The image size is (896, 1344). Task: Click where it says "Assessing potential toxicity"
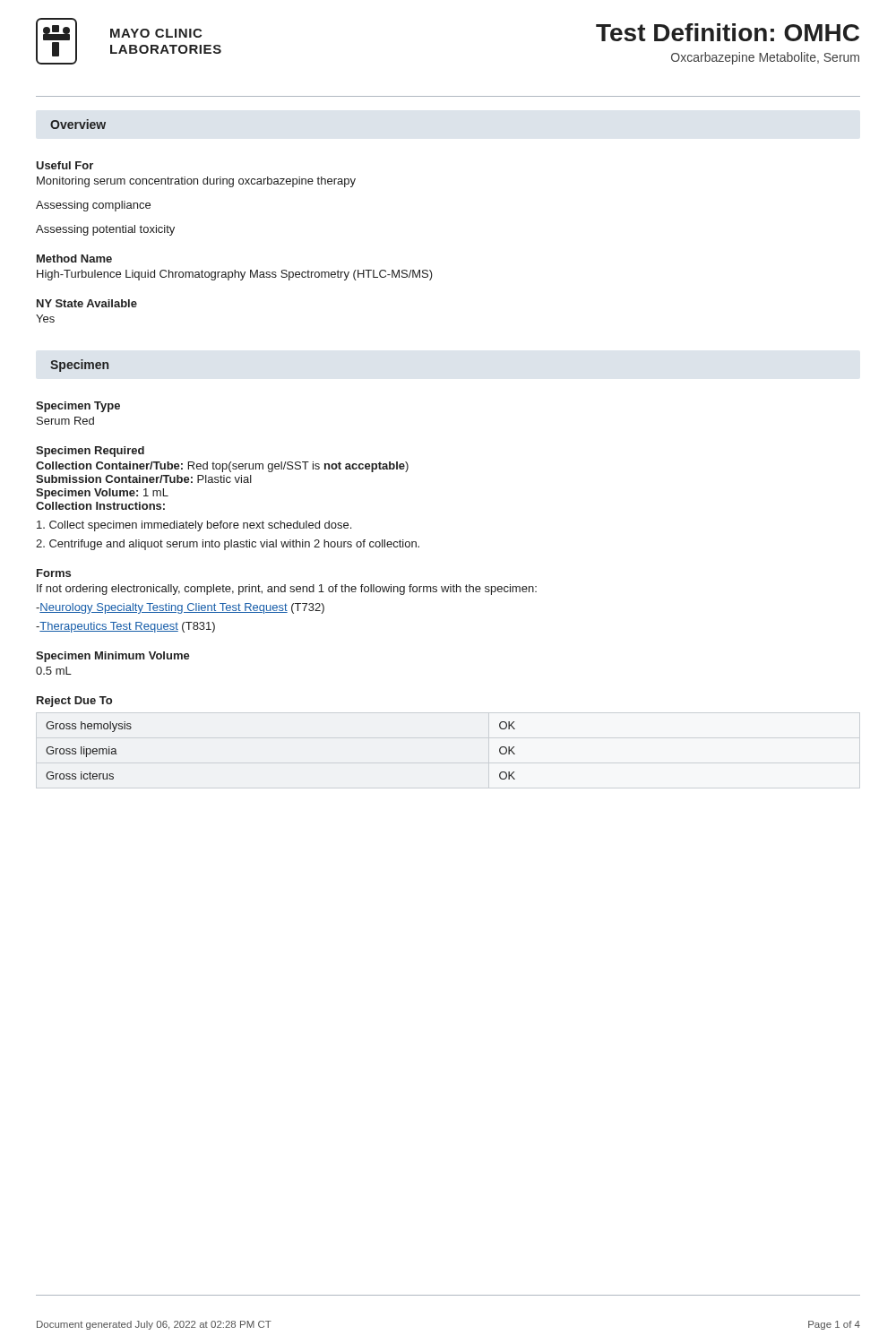tap(105, 229)
